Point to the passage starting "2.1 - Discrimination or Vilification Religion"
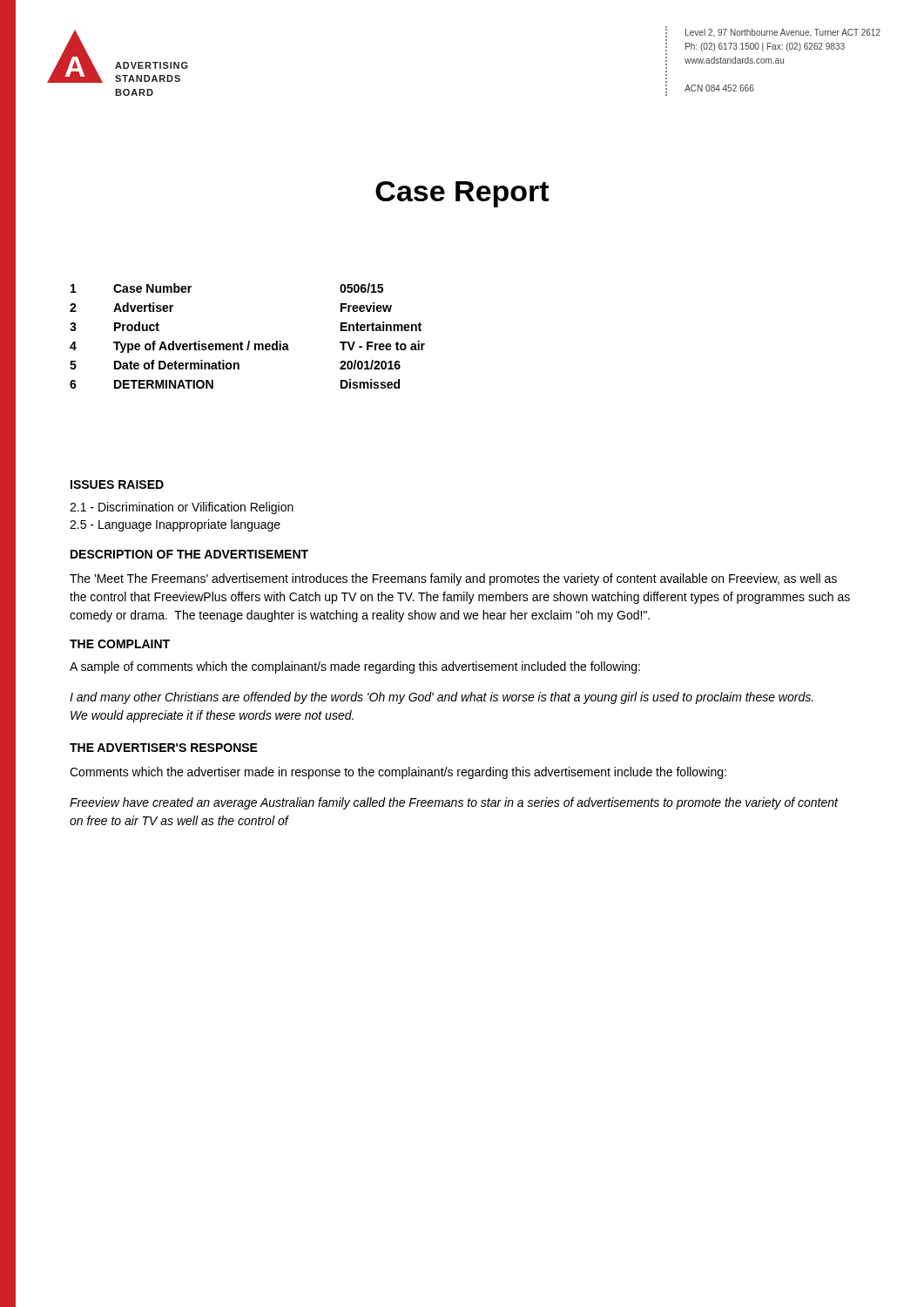Image resolution: width=924 pixels, height=1307 pixels. [182, 507]
